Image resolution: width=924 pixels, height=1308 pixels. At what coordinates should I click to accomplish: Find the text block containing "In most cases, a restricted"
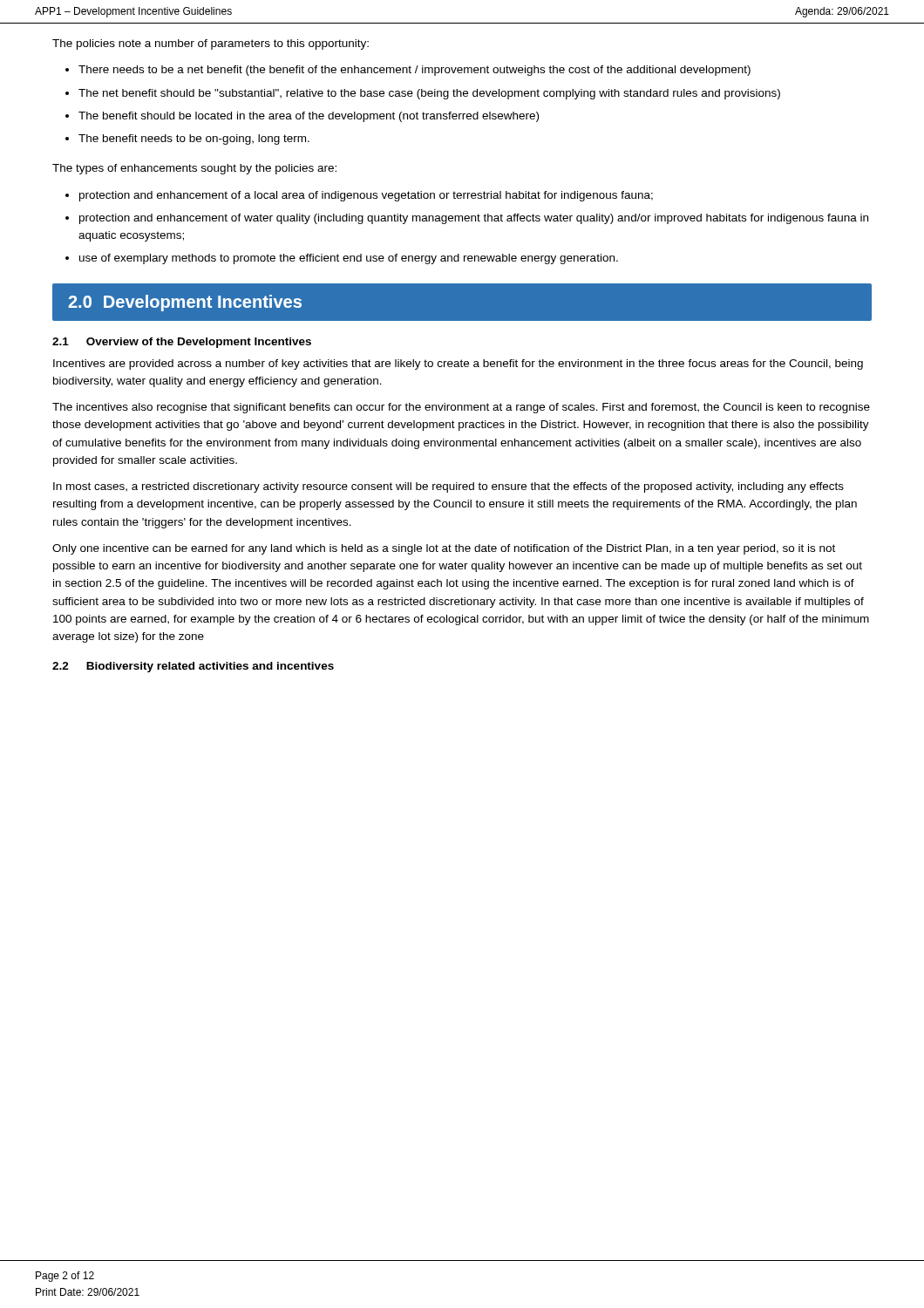[455, 504]
